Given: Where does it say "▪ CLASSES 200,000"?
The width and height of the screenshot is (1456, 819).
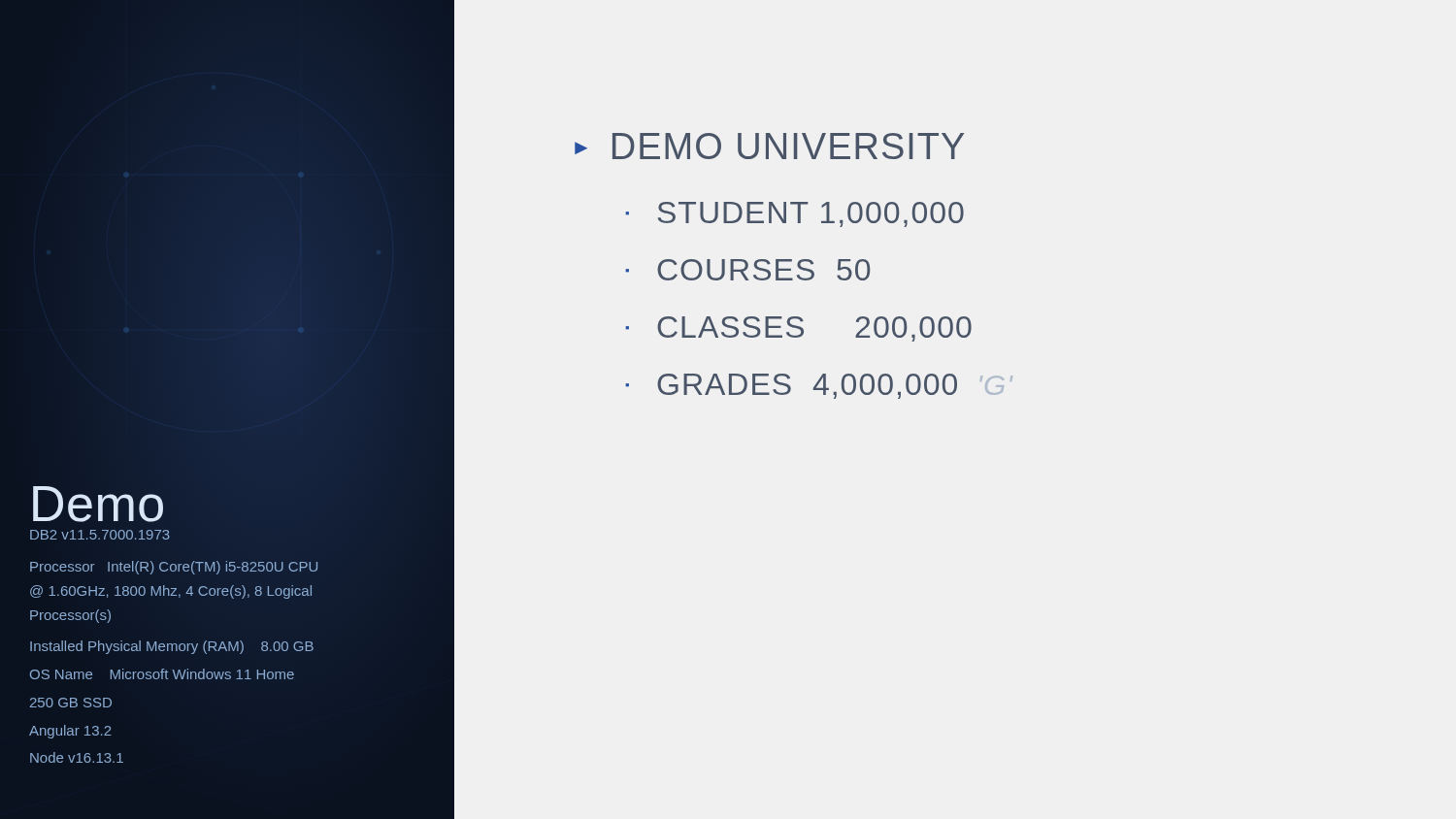Looking at the screenshot, I should [x=799, y=328].
